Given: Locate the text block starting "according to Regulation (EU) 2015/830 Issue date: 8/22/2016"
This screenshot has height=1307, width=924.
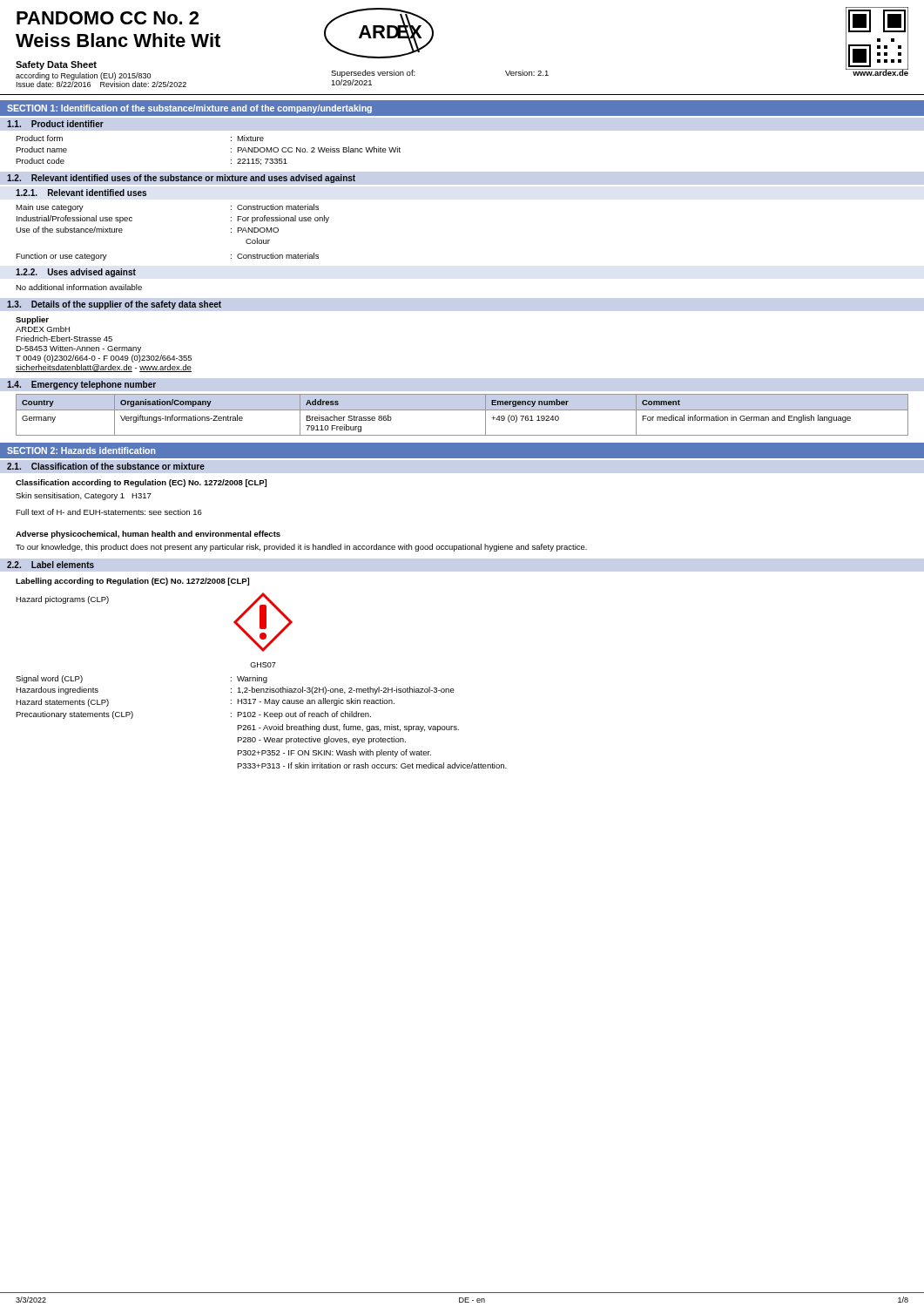Looking at the screenshot, I should [101, 80].
